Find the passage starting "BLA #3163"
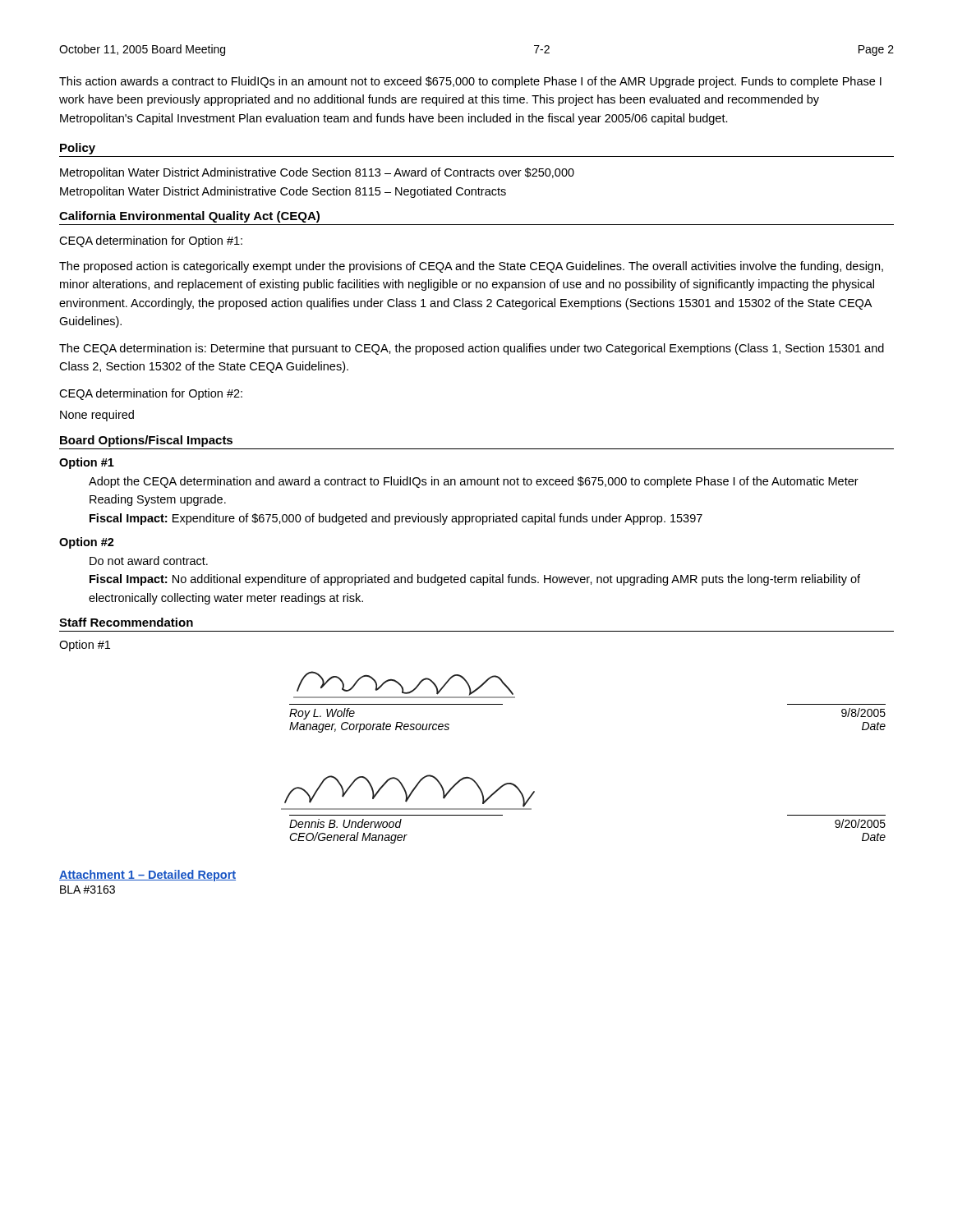Image resolution: width=953 pixels, height=1232 pixels. coord(87,890)
